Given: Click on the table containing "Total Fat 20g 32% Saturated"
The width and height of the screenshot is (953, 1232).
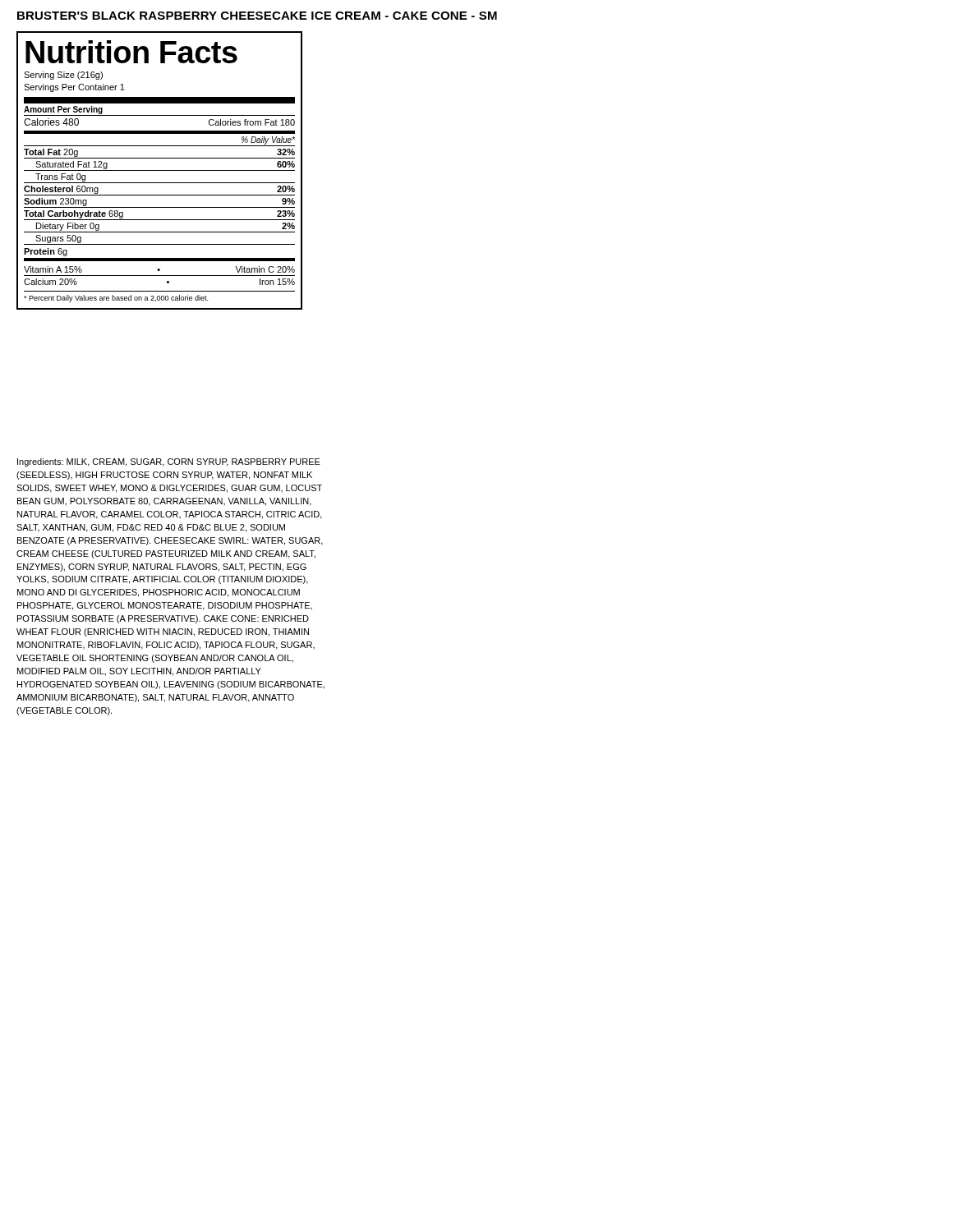Looking at the screenshot, I should pyautogui.click(x=159, y=203).
